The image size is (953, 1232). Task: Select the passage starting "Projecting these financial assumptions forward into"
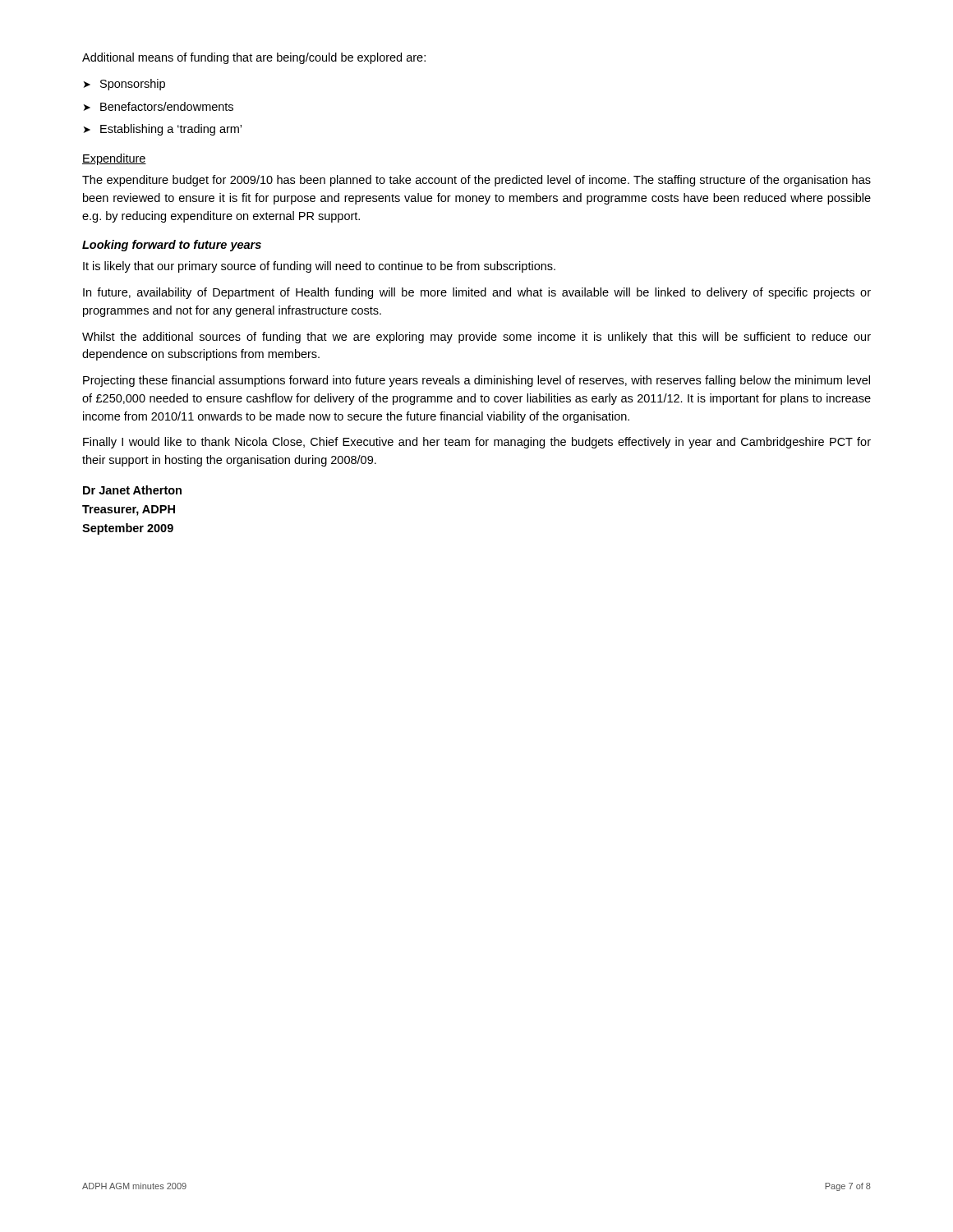point(476,399)
